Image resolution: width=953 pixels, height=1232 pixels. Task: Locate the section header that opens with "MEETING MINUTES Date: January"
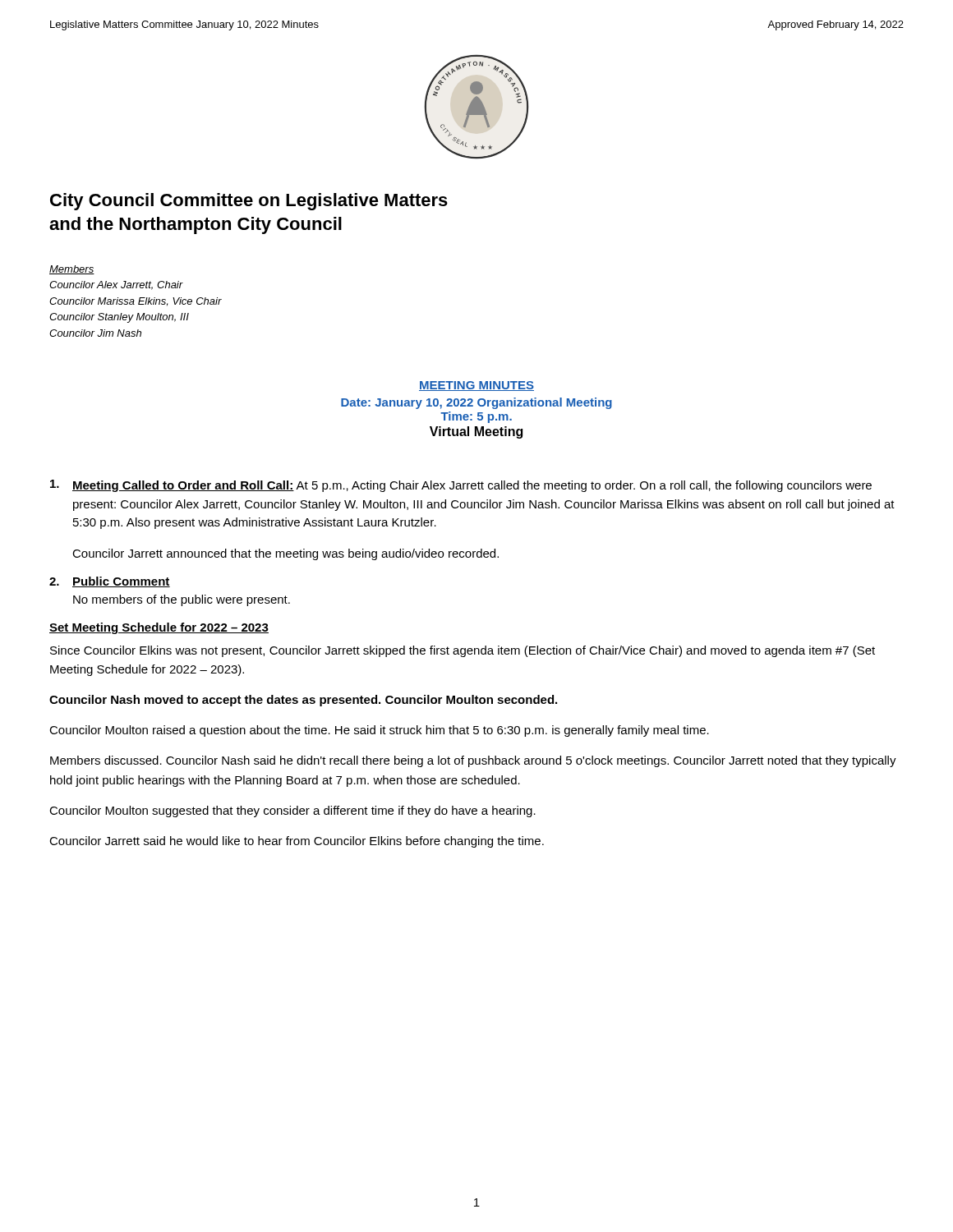point(476,409)
